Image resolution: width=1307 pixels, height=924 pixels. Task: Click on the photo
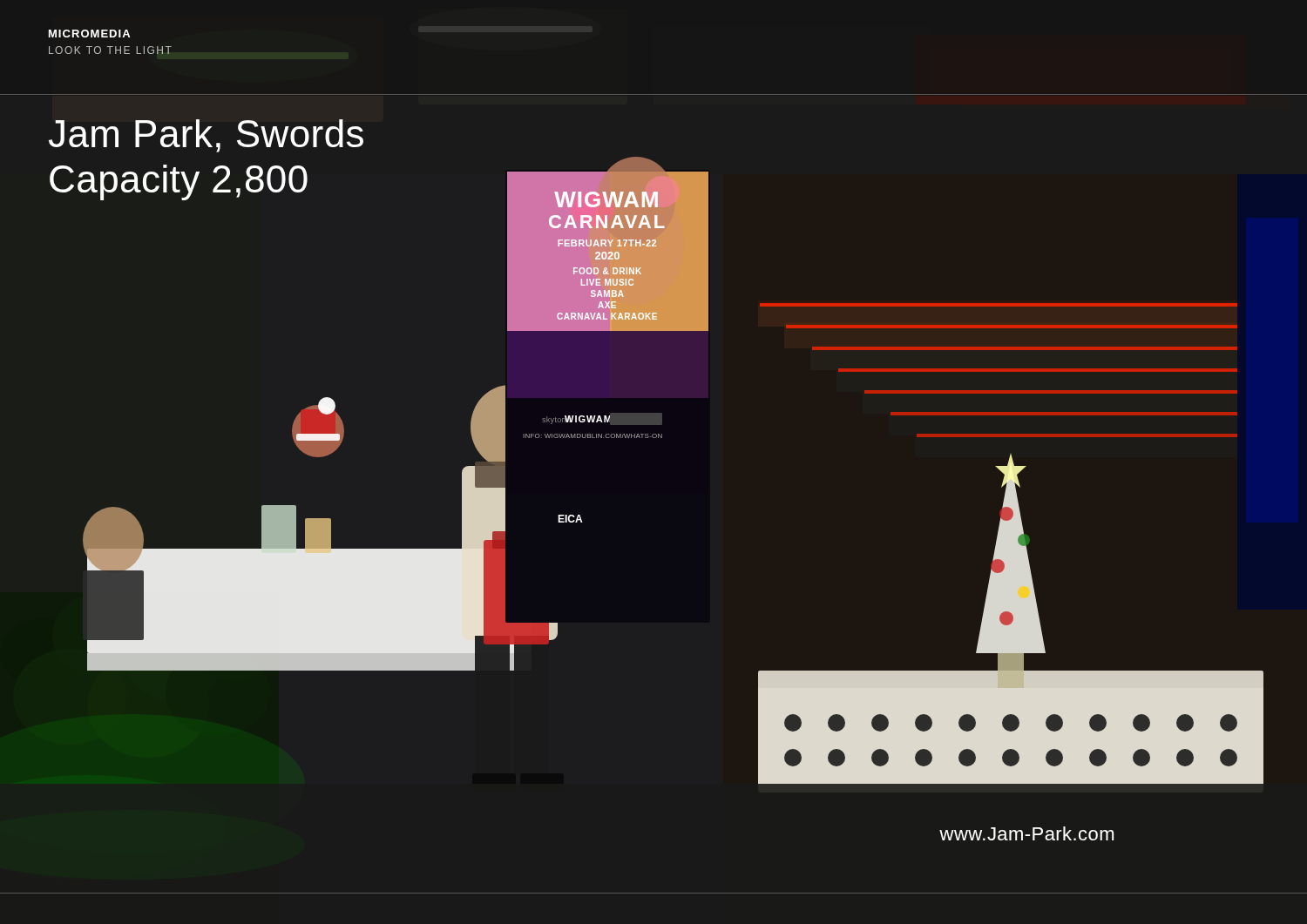(x=654, y=462)
